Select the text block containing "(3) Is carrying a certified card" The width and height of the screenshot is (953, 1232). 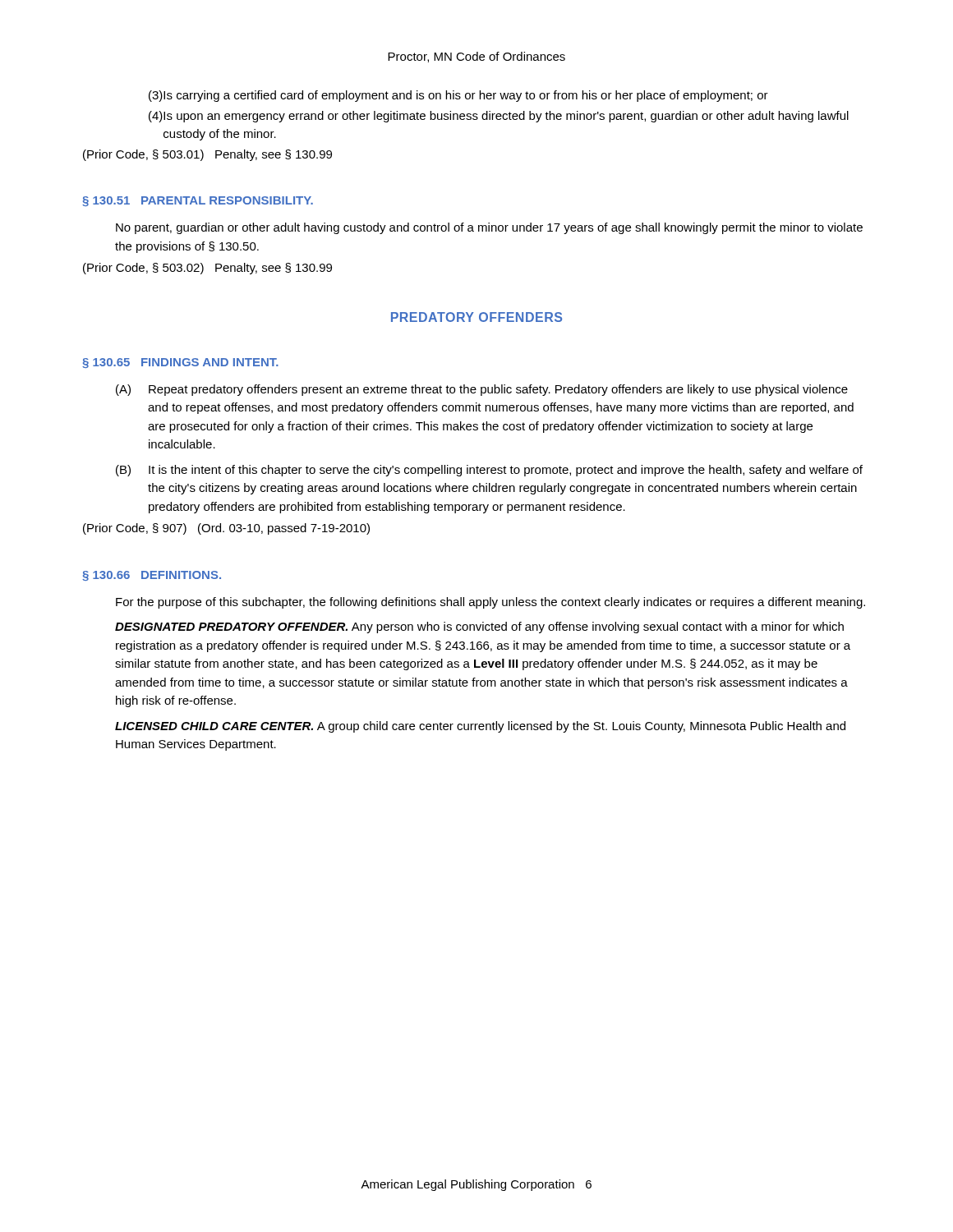coord(476,95)
